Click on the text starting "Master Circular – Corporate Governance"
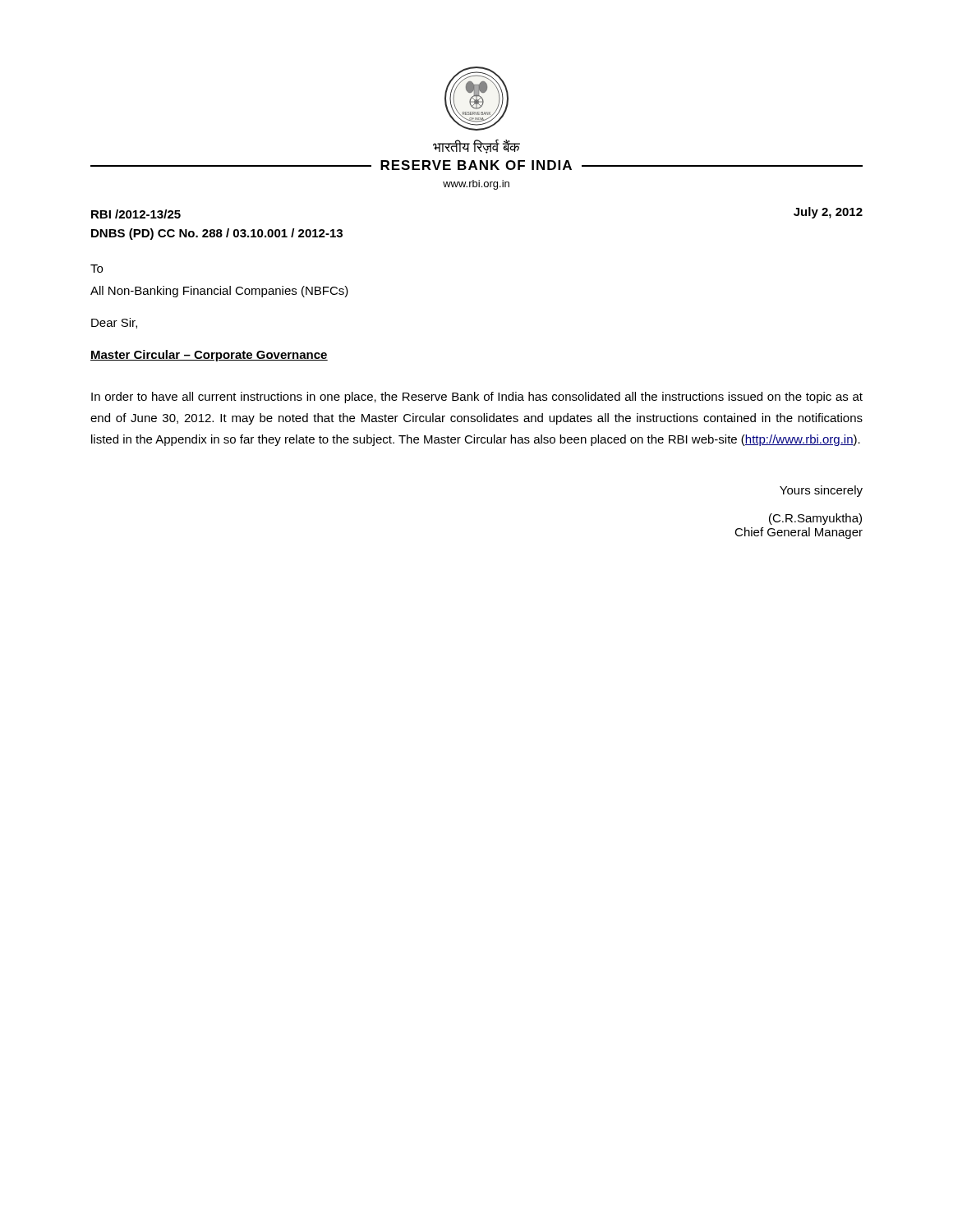953x1232 pixels. [209, 354]
